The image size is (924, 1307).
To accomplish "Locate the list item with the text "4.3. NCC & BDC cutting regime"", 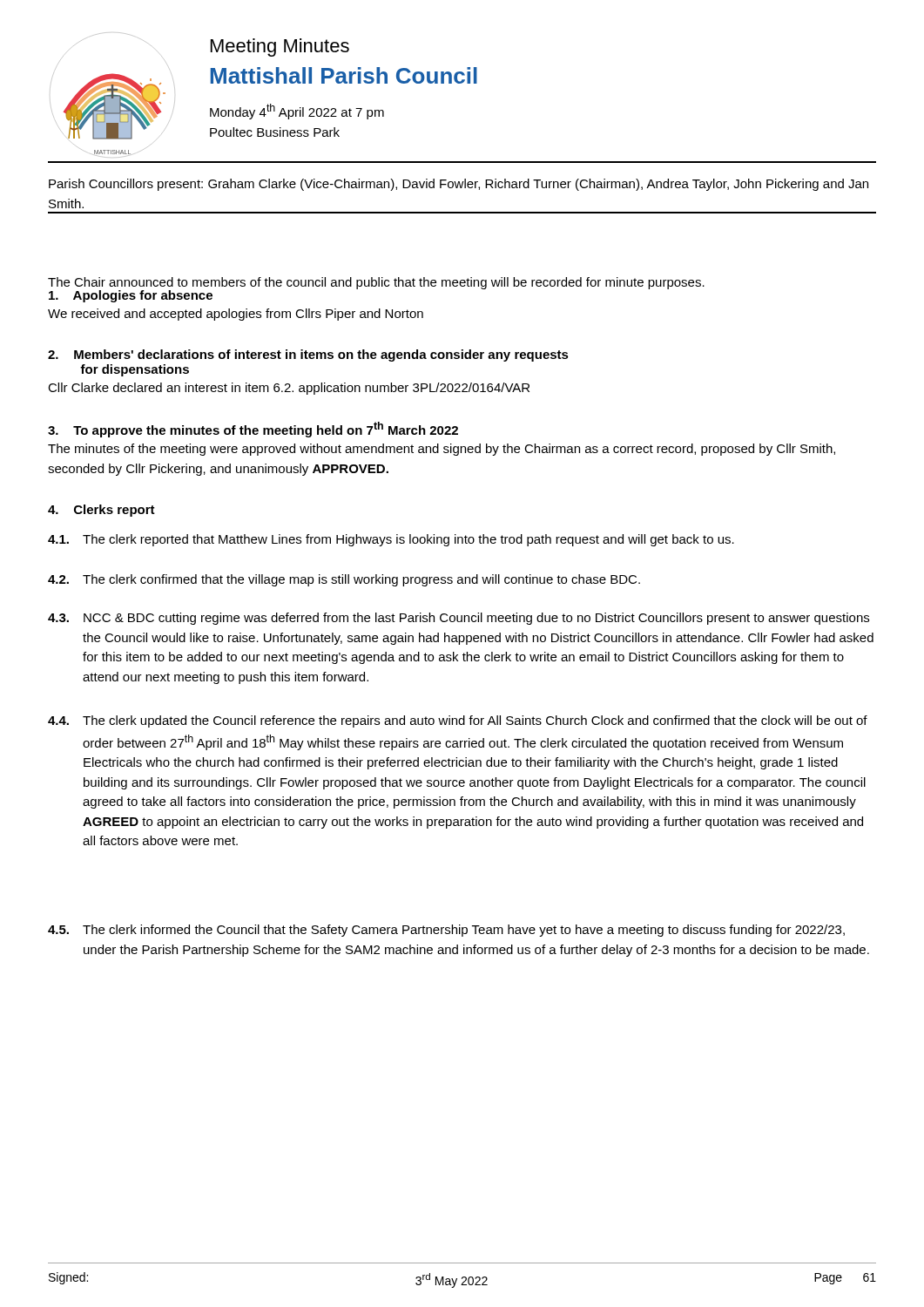I will click(x=462, y=647).
